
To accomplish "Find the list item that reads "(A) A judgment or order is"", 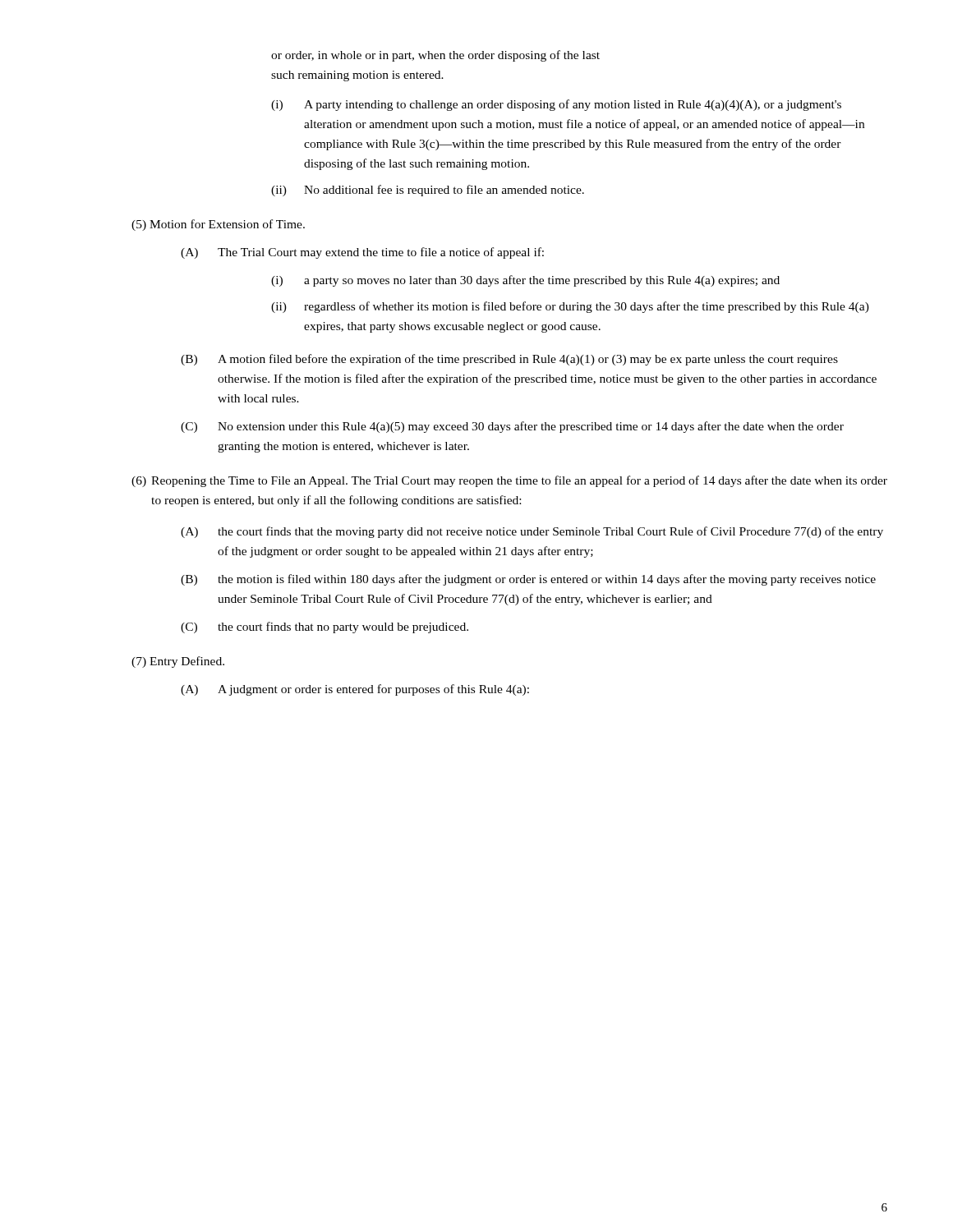I will click(534, 689).
